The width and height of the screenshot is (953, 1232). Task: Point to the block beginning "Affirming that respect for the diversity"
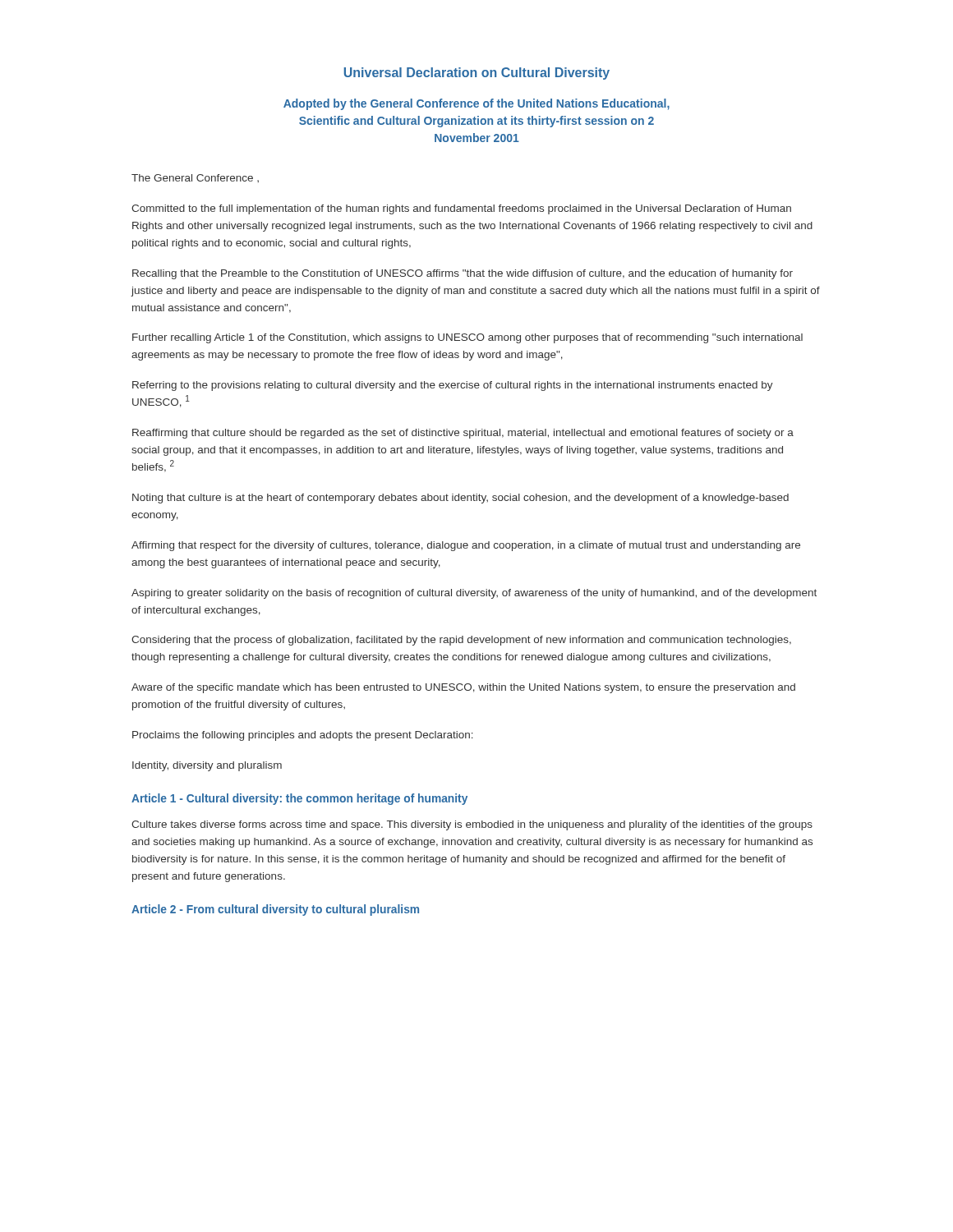click(466, 553)
